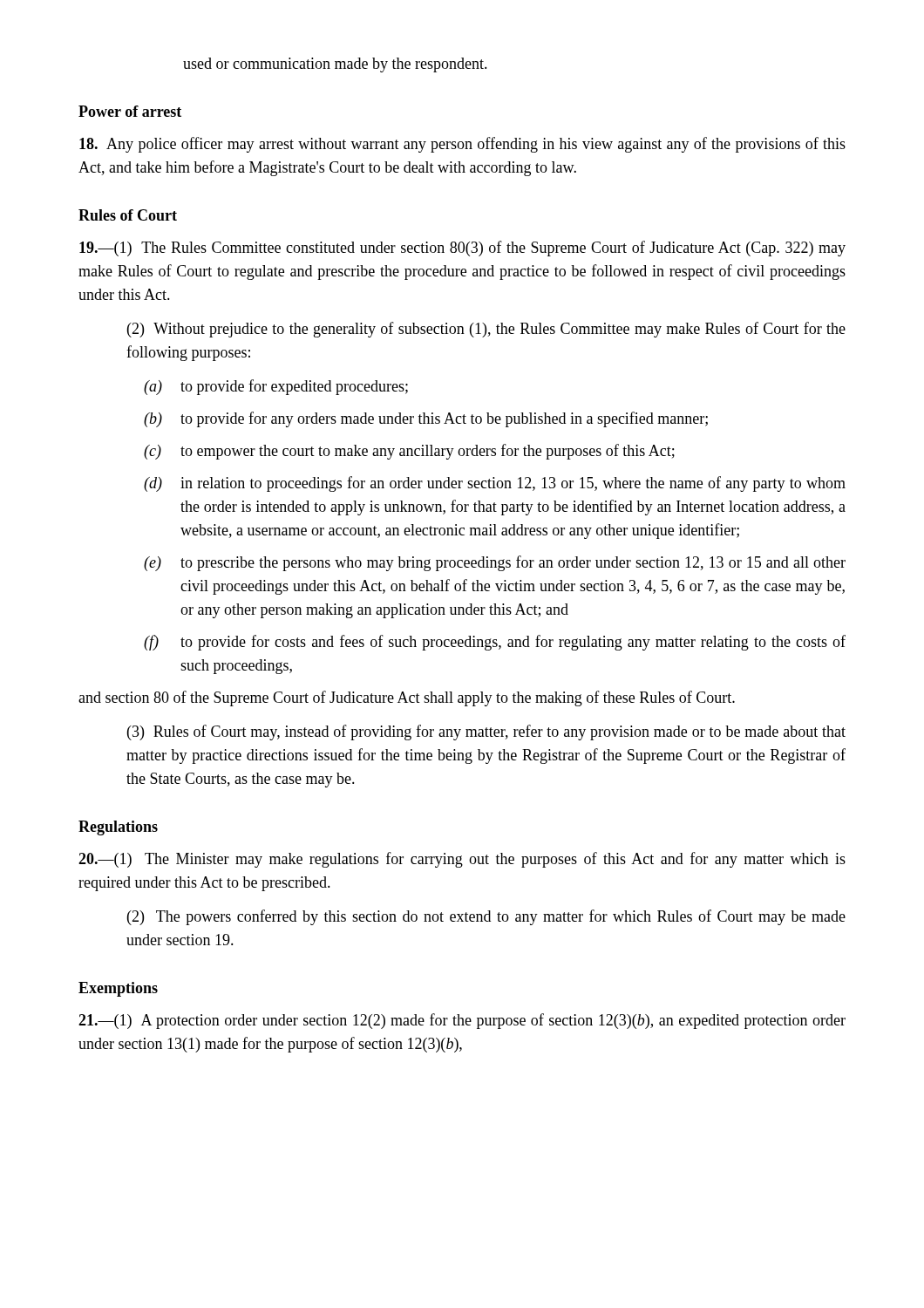Find the text block with the text "(2) The powers"
The width and height of the screenshot is (924, 1308).
coord(486,928)
